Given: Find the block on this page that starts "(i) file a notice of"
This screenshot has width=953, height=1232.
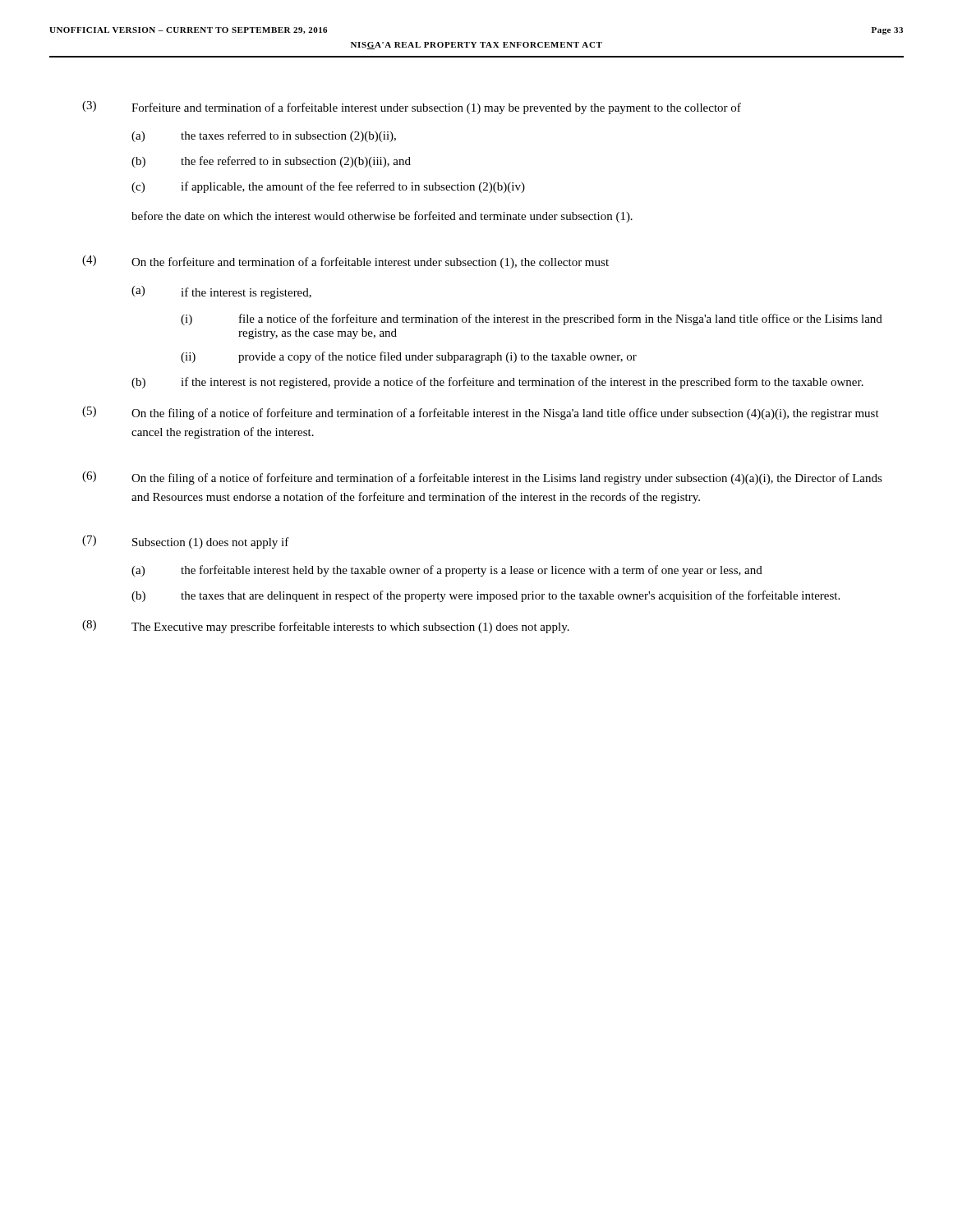Looking at the screenshot, I should [x=534, y=326].
